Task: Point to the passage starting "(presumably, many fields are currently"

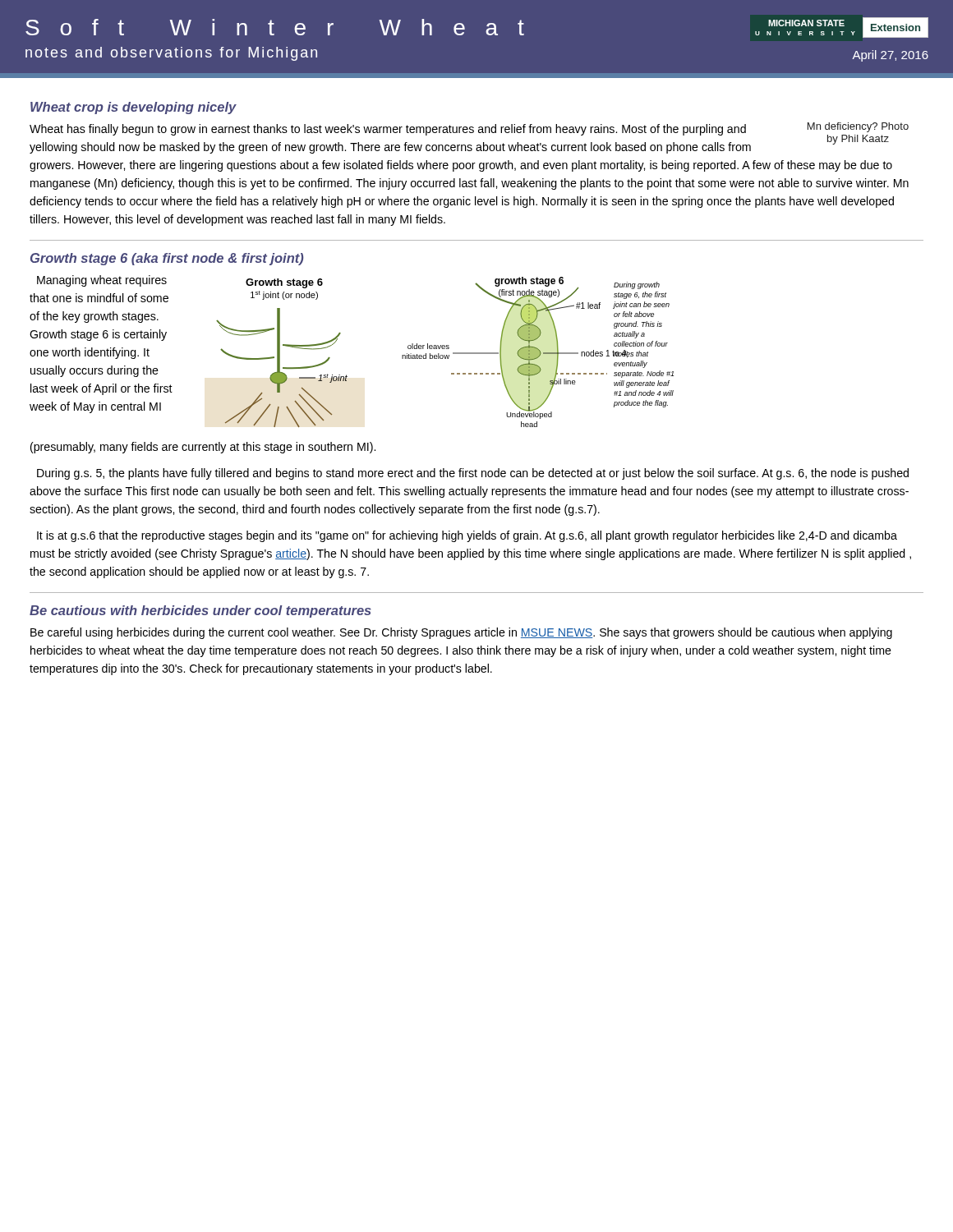Action: pyautogui.click(x=203, y=447)
